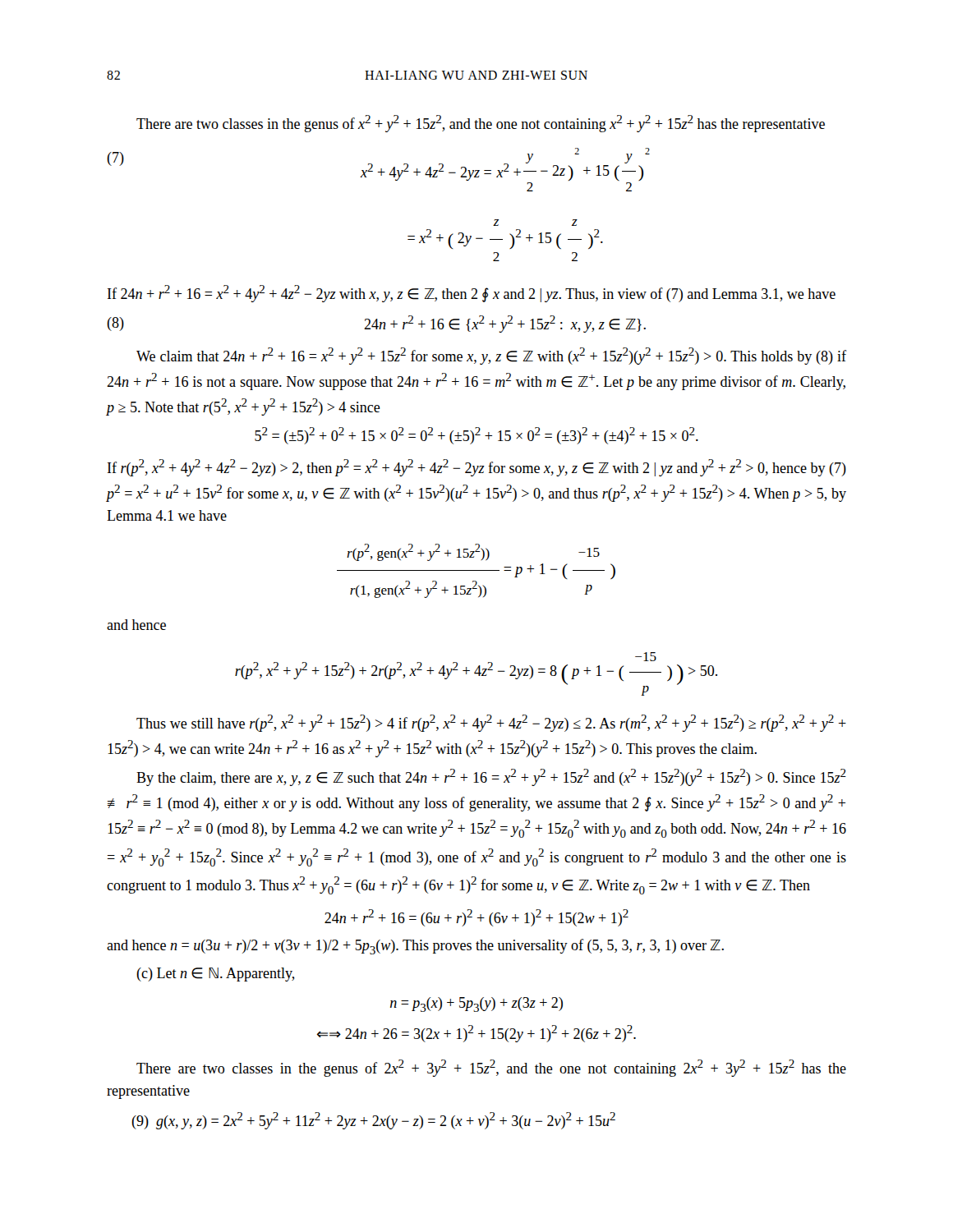Find the passage starting "n = p3(x) + 5p3(y) +"
The image size is (953, 1232).
tap(476, 1019)
